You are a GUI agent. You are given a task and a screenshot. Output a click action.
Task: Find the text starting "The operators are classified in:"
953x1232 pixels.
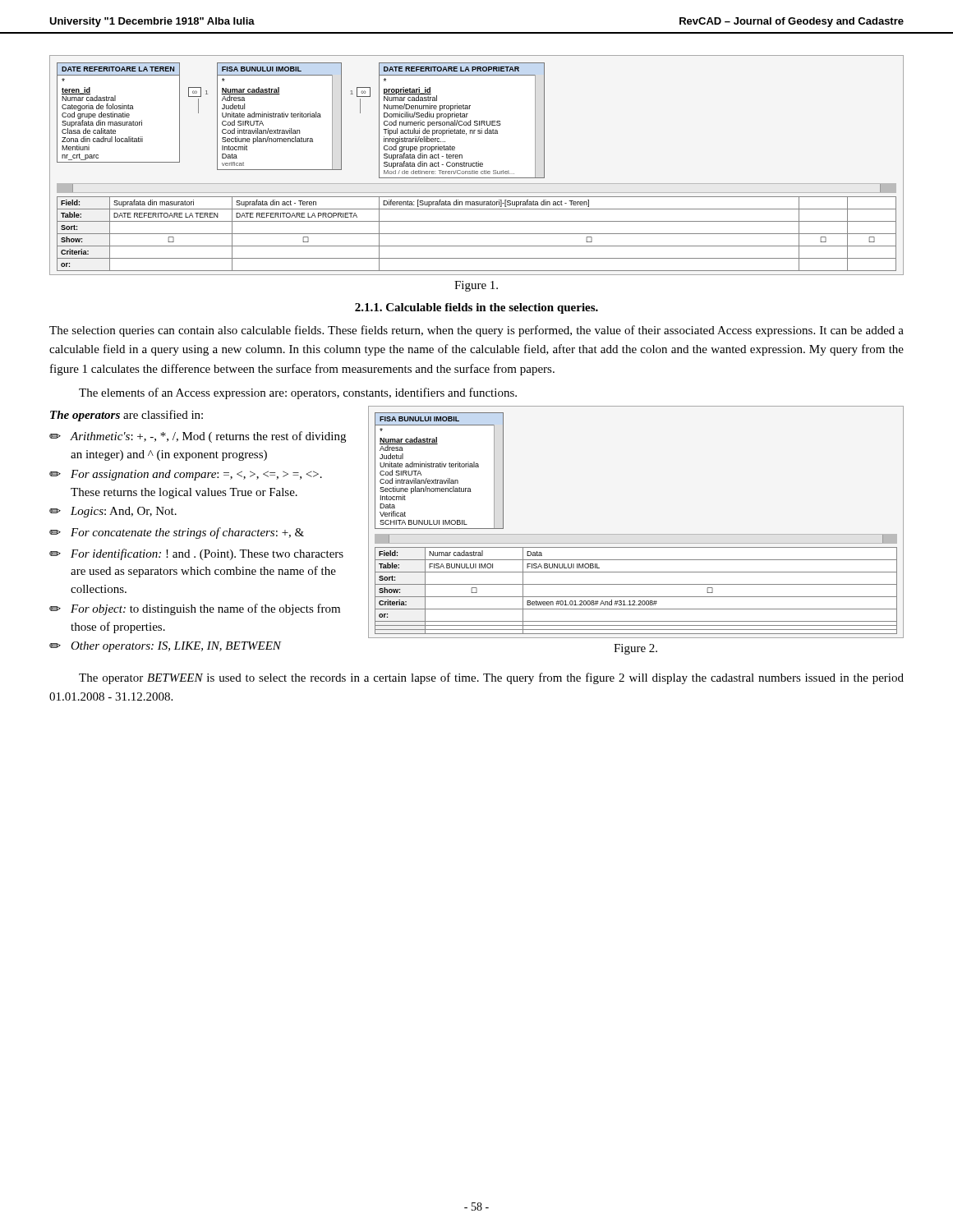click(x=127, y=415)
